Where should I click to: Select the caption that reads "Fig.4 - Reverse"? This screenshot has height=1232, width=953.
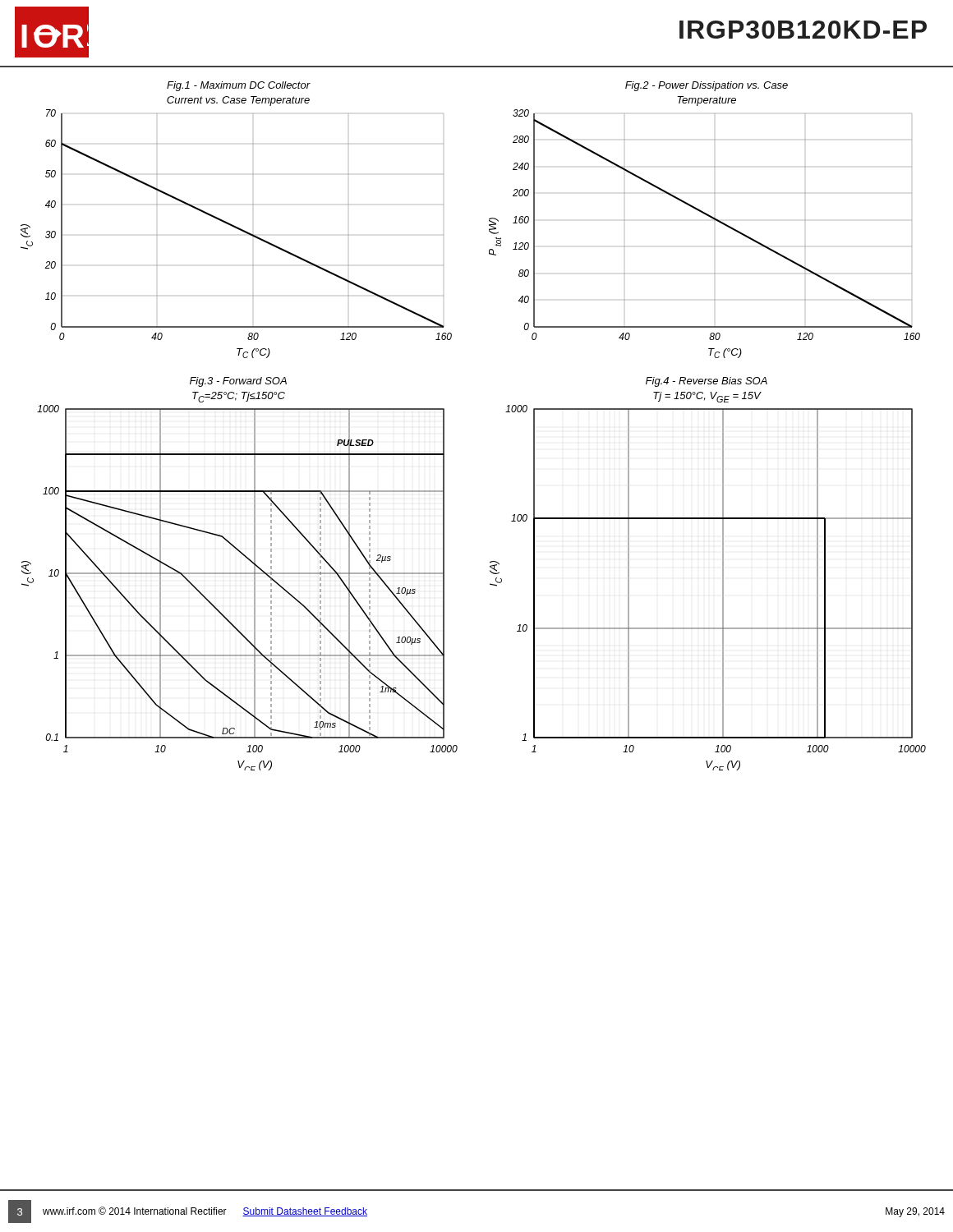[x=707, y=389]
